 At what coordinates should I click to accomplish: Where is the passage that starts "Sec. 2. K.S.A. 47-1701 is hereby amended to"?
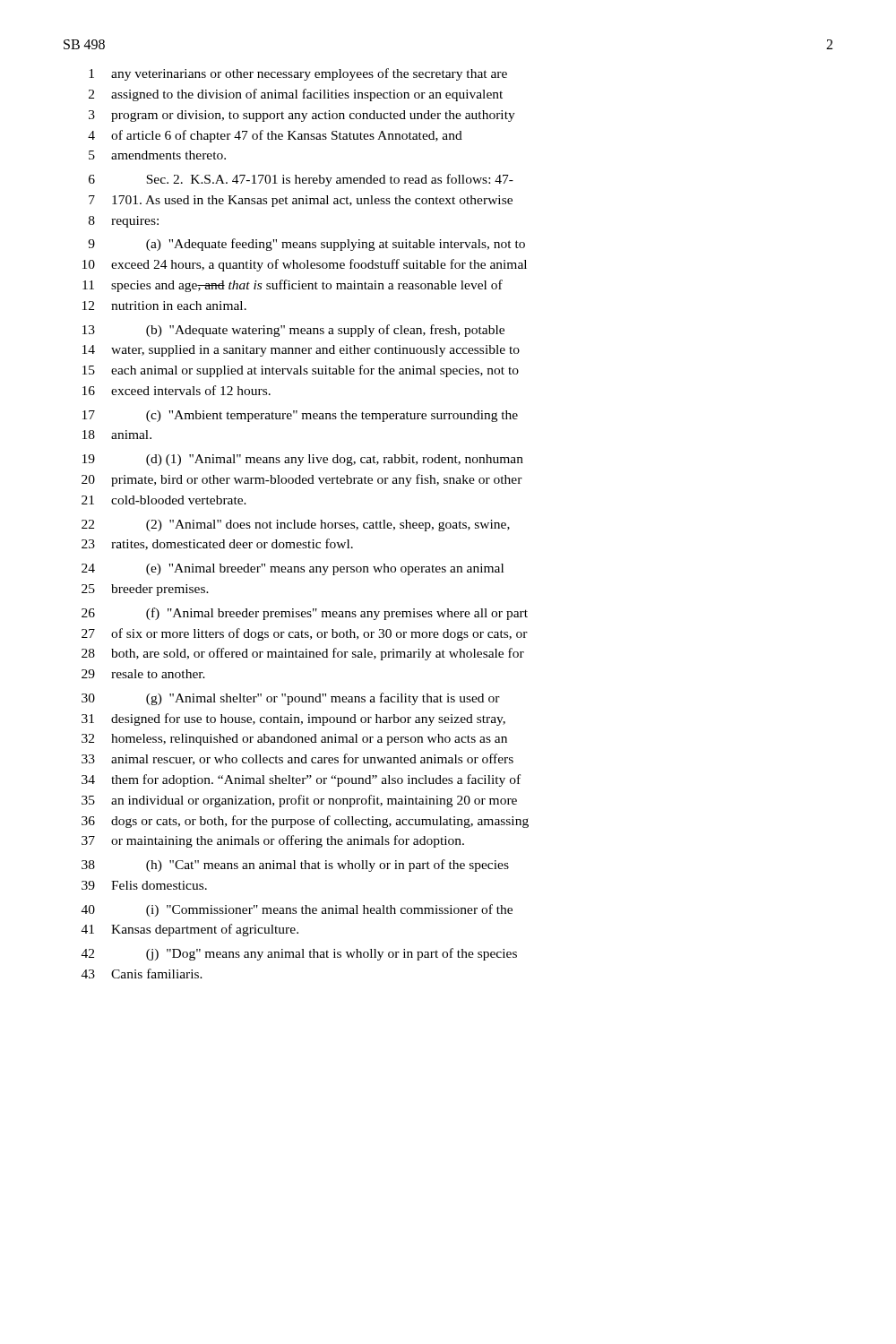click(x=312, y=180)
